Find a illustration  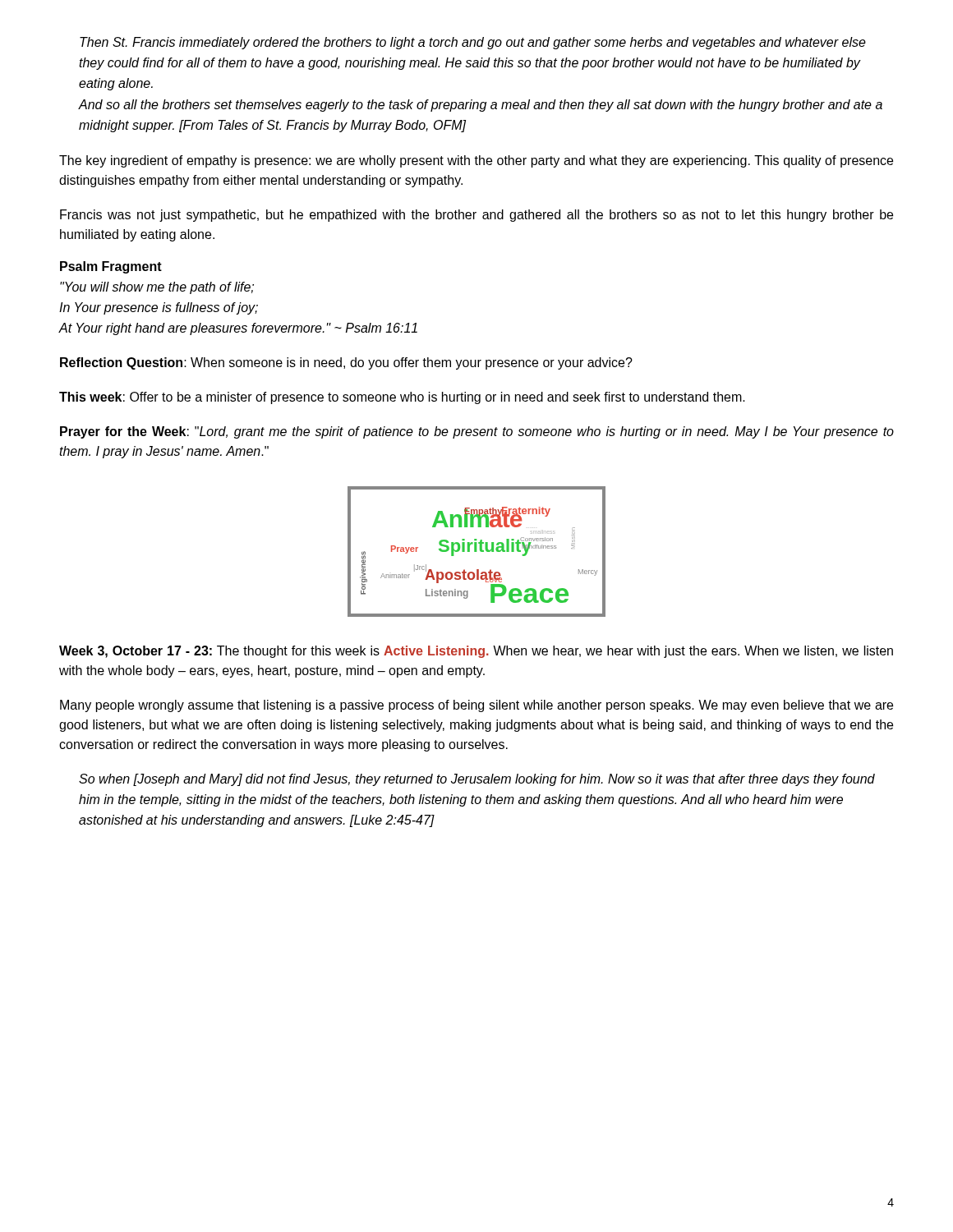[x=476, y=552]
